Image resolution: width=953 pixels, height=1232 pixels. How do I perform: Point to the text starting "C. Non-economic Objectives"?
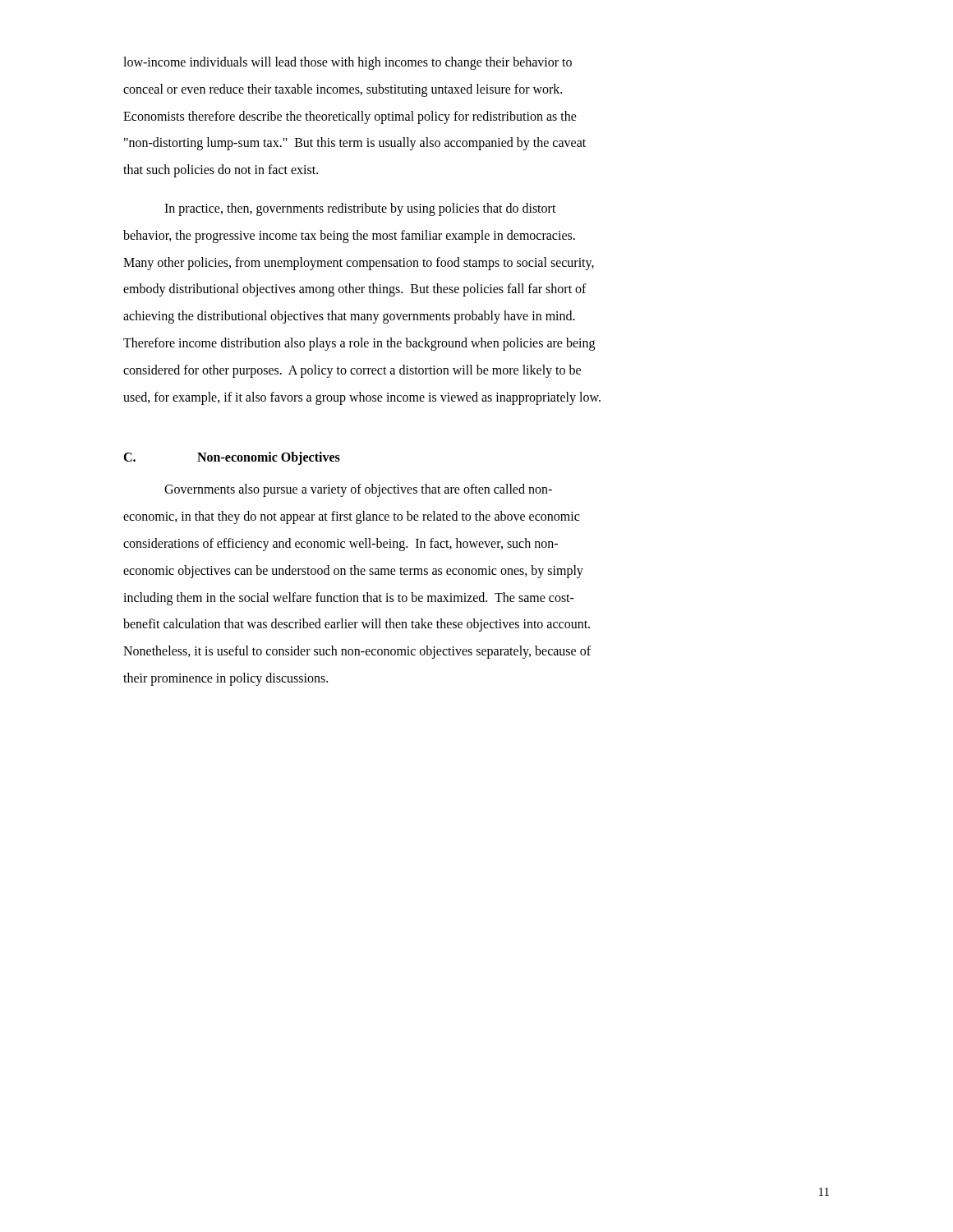[232, 458]
